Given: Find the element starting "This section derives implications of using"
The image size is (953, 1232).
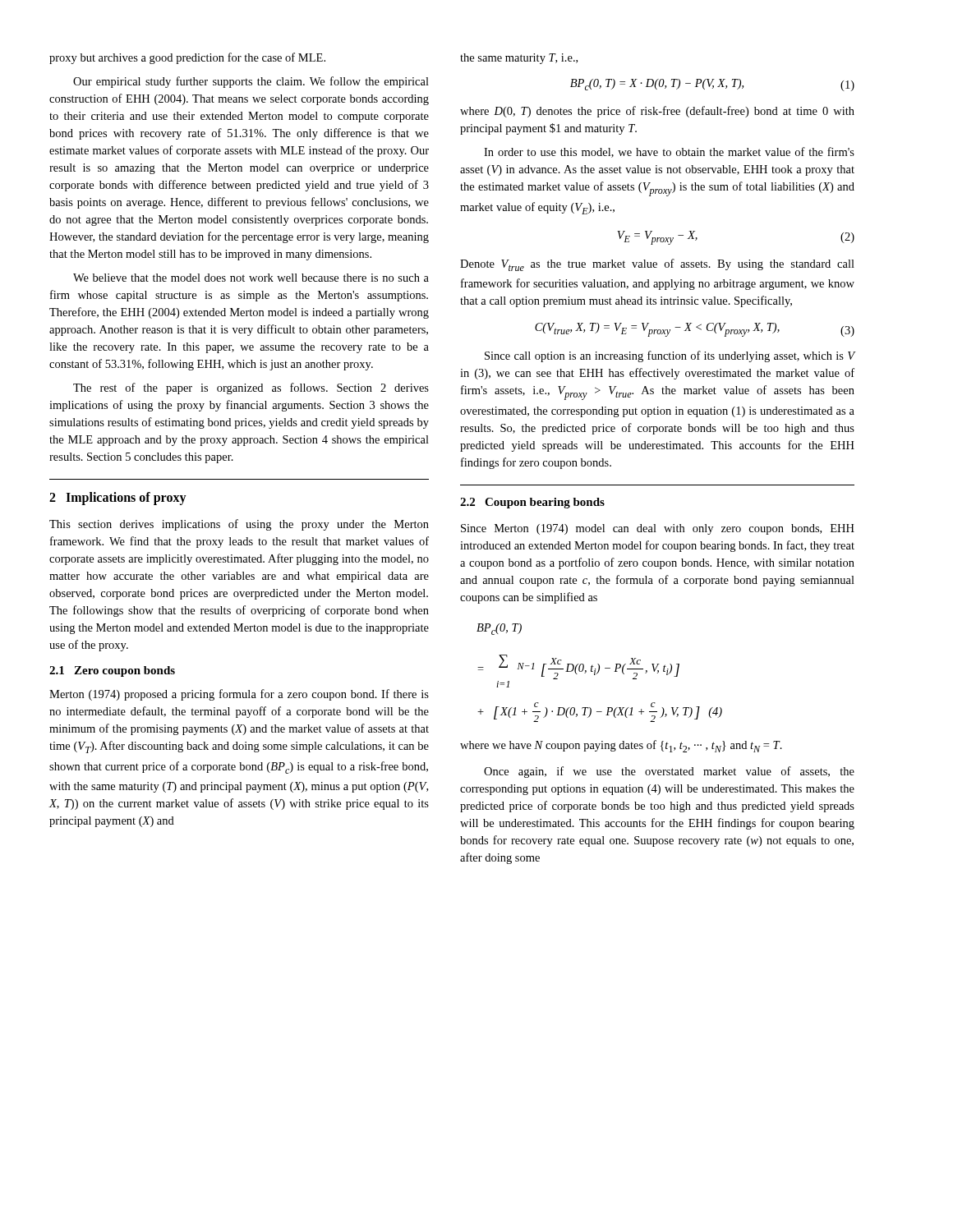Looking at the screenshot, I should (x=239, y=584).
